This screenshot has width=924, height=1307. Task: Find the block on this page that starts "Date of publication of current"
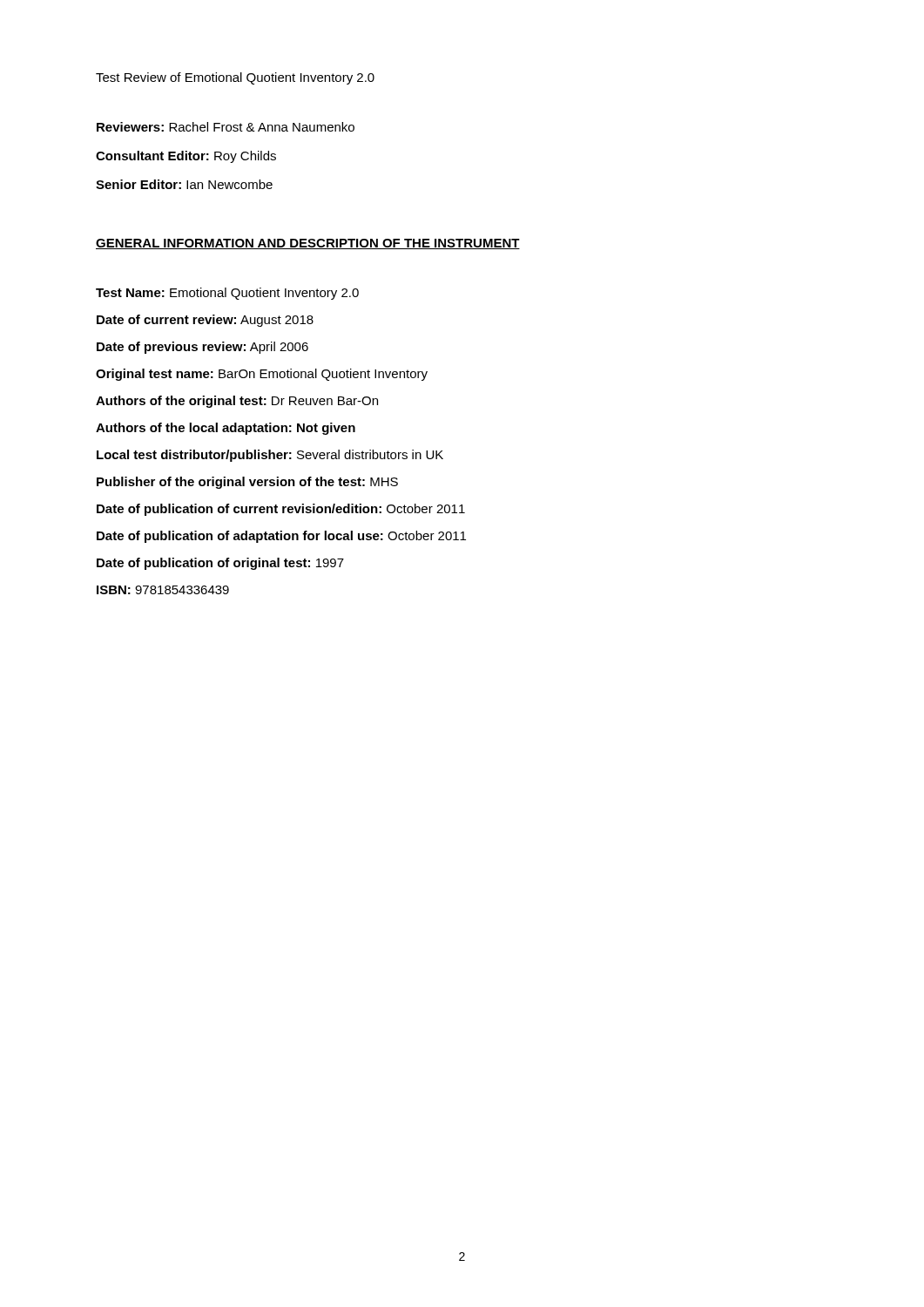pos(281,508)
